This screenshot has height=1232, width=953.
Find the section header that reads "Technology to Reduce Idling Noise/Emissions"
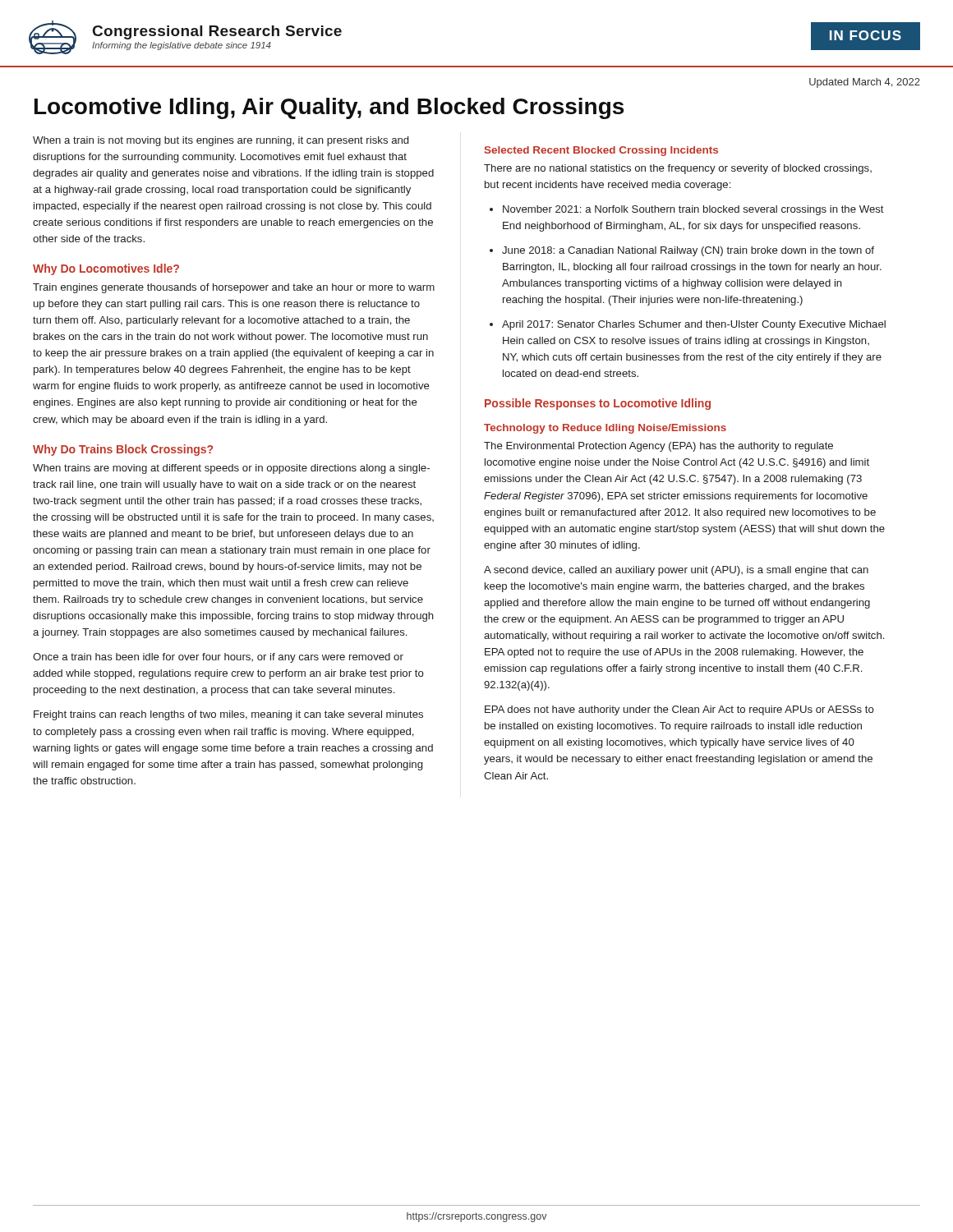point(605,428)
